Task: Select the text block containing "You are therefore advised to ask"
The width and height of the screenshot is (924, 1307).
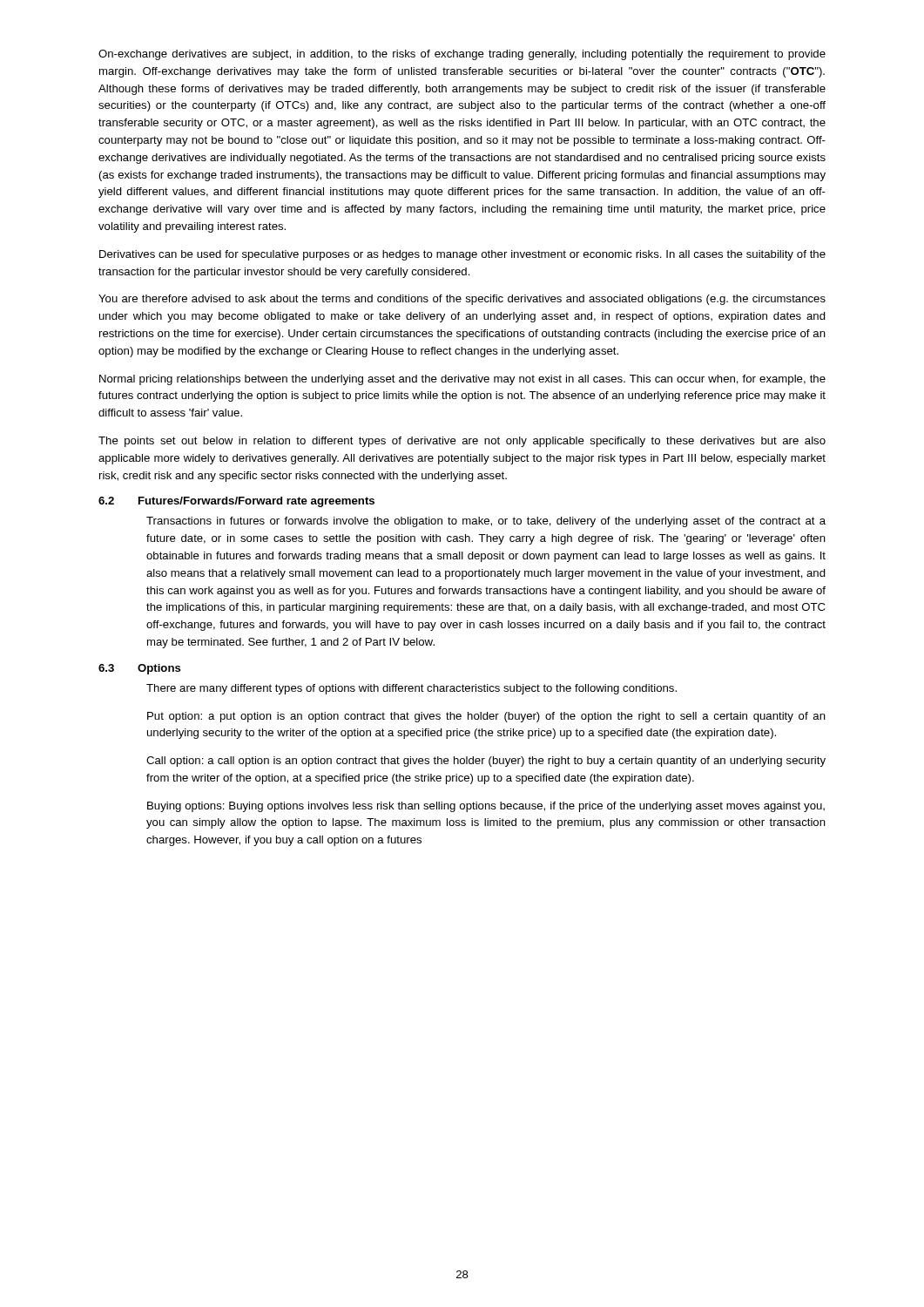Action: click(462, 325)
